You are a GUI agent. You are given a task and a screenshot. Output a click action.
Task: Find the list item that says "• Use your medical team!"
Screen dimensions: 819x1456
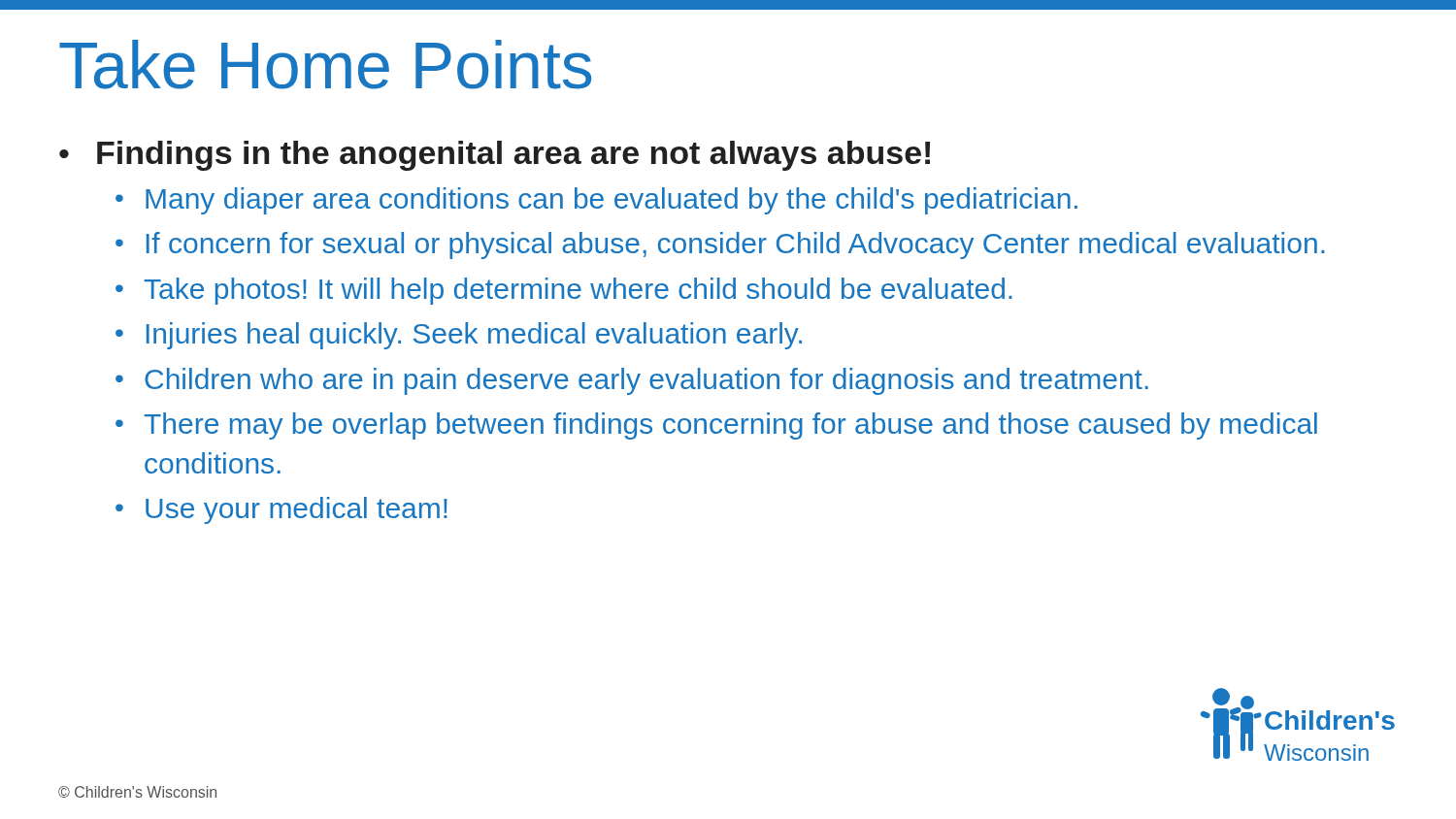(282, 509)
